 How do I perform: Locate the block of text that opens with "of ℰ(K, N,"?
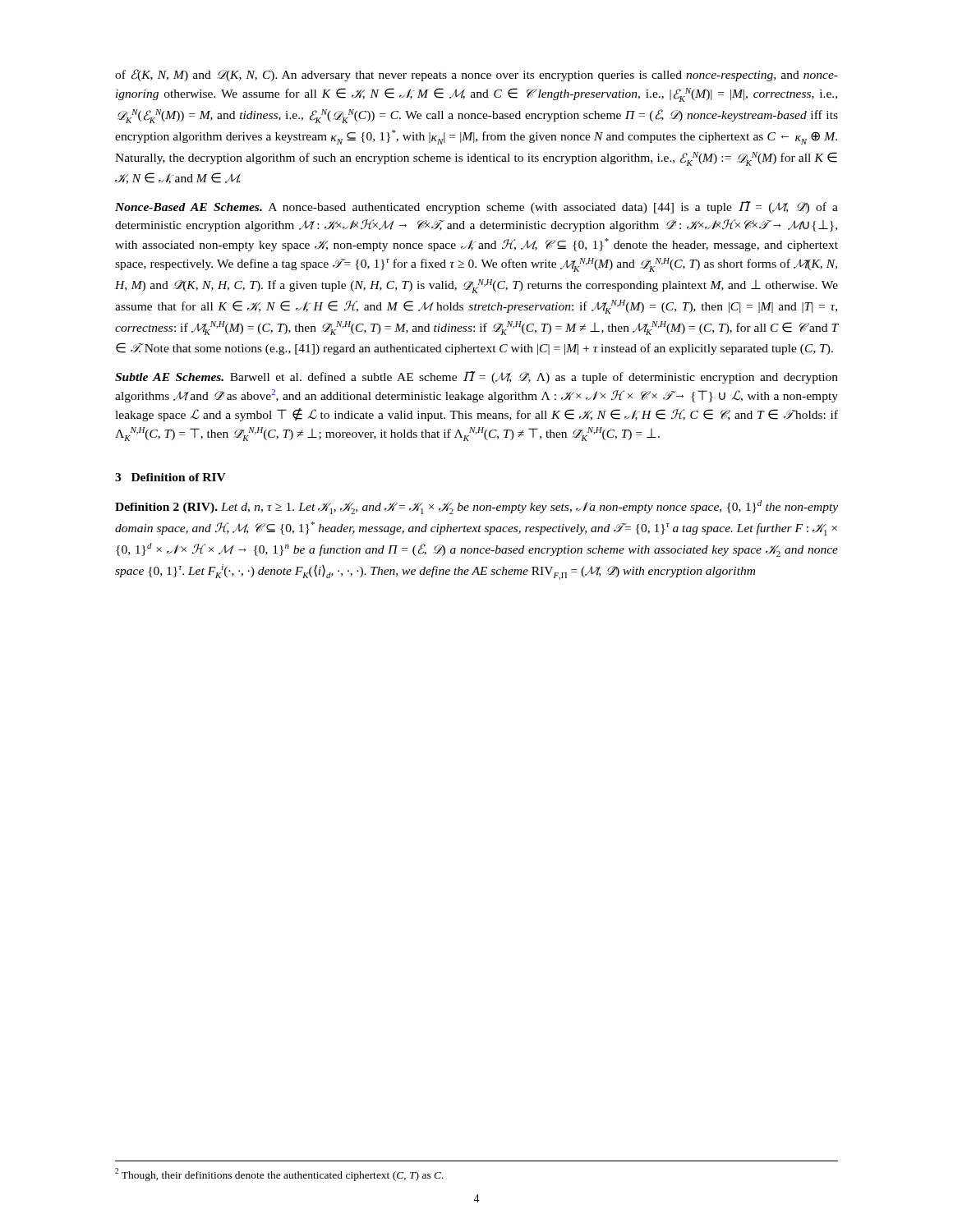pyautogui.click(x=476, y=127)
